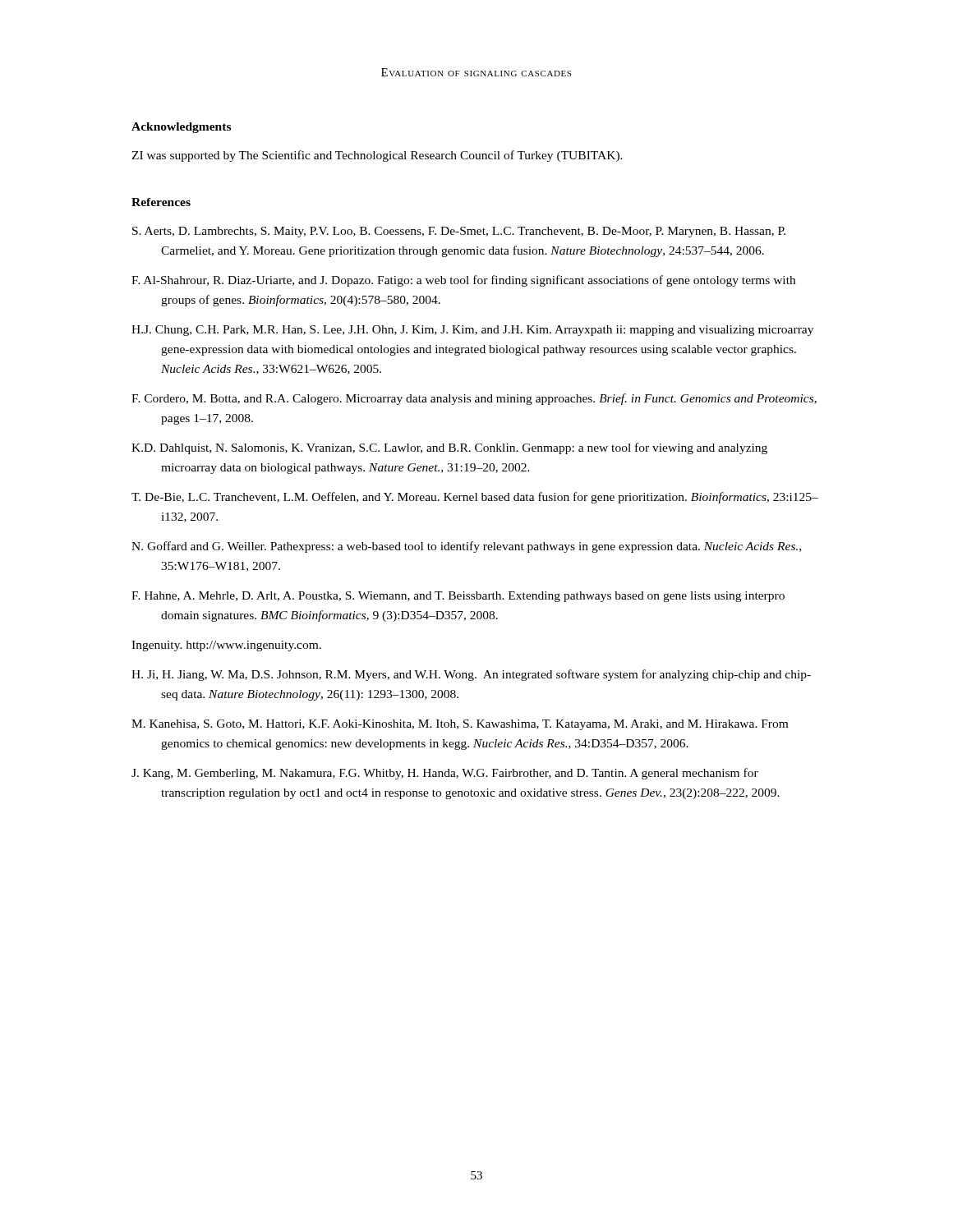Locate the text starting "T. De-Bie, L.C."
Image resolution: width=953 pixels, height=1232 pixels.
[x=475, y=507]
